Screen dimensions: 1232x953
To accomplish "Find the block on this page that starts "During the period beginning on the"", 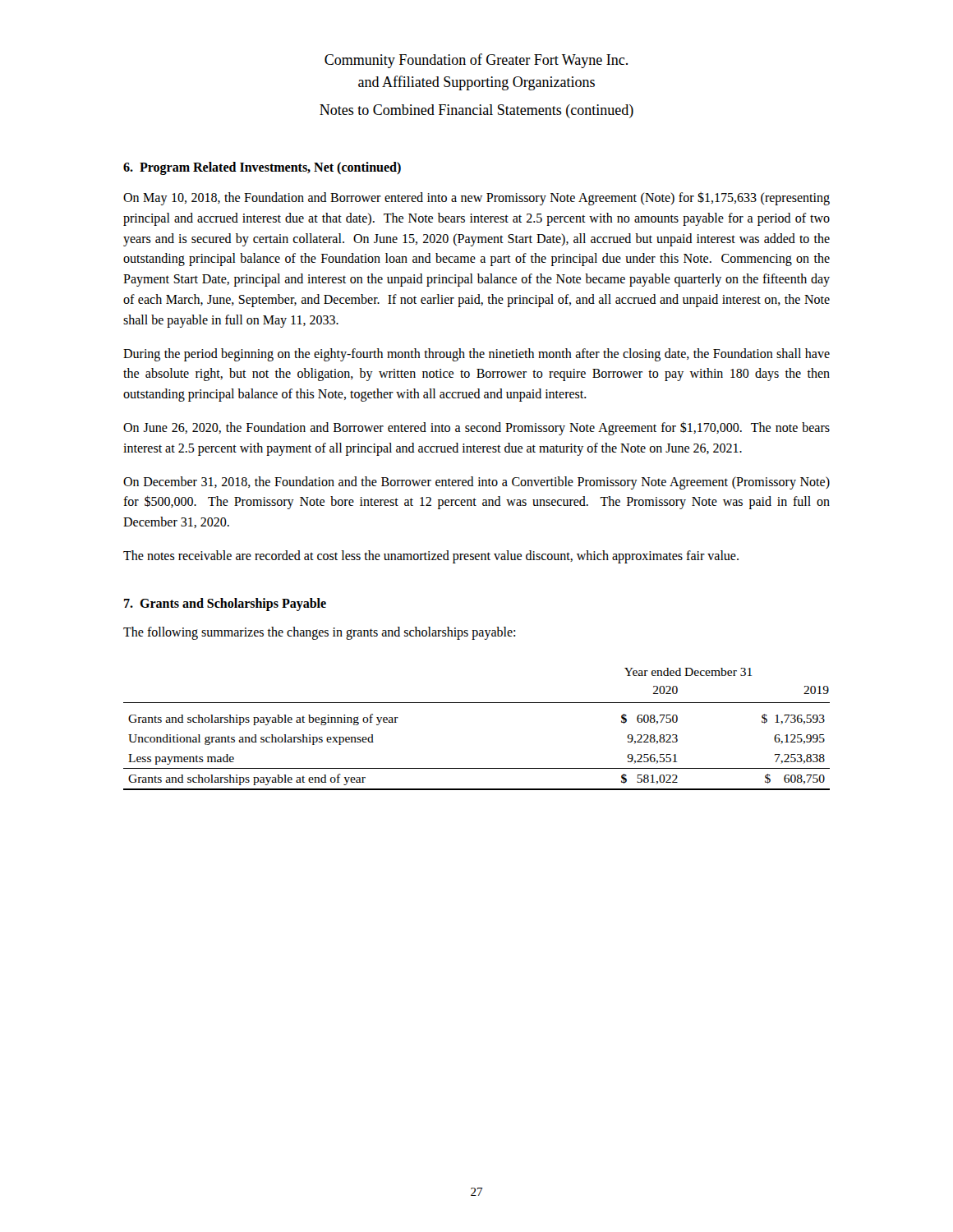I will coord(476,374).
